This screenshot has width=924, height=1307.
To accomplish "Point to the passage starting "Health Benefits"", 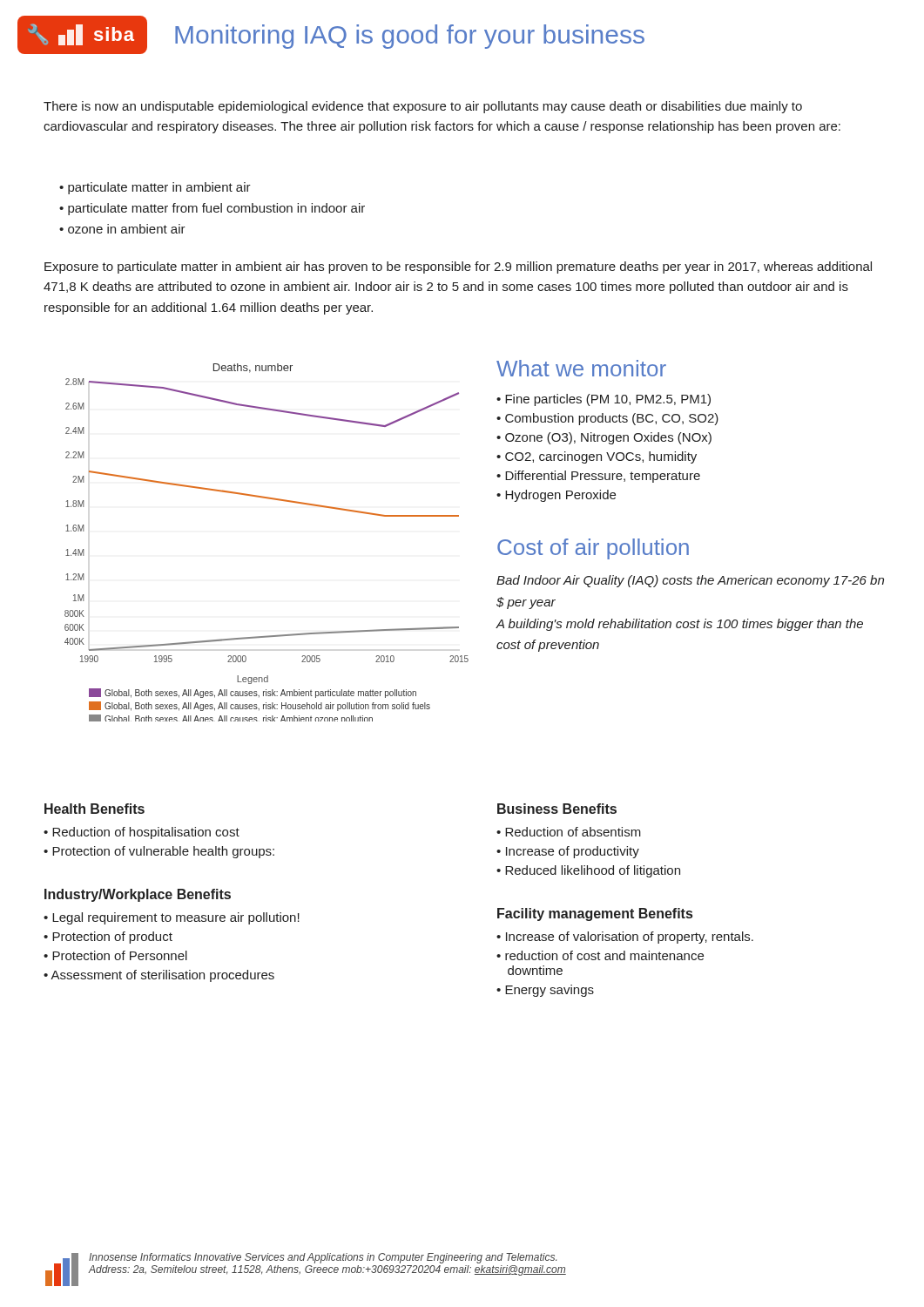I will [94, 809].
